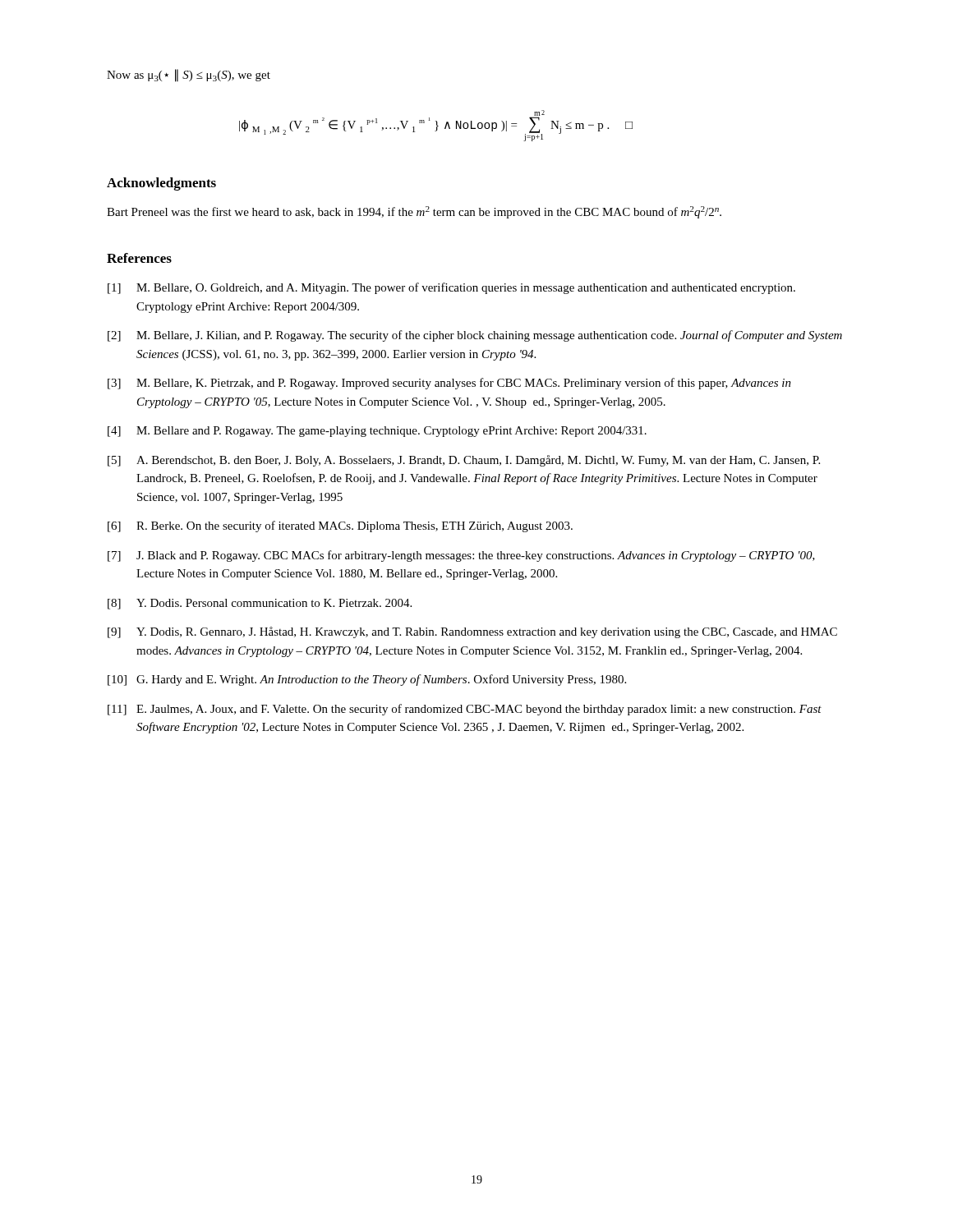953x1232 pixels.
Task: Locate the block of text that opens with "Now as μ3(⋆ ∥ S) ≤"
Action: [188, 75]
